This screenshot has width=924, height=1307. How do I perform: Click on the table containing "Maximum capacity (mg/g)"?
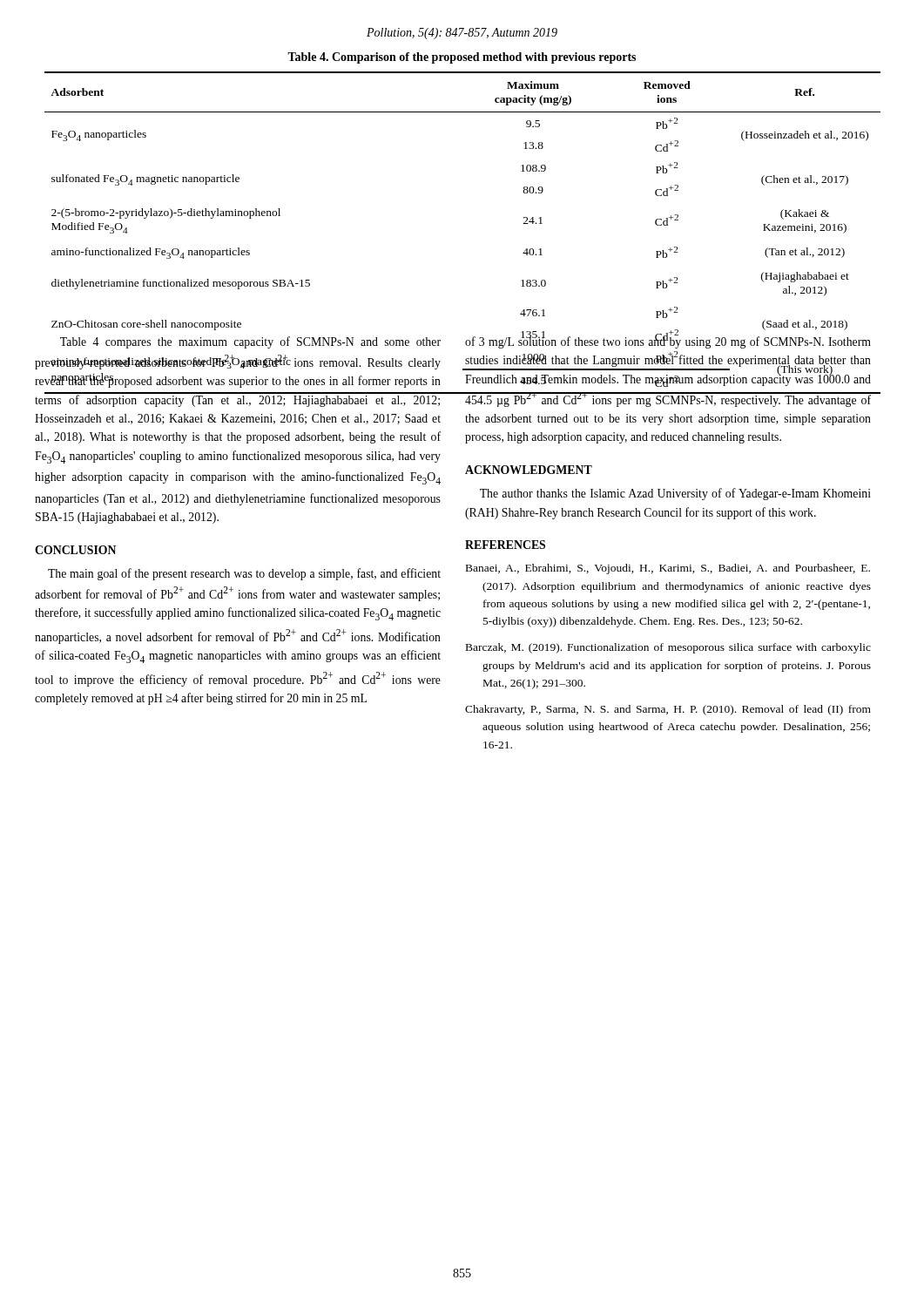(462, 233)
